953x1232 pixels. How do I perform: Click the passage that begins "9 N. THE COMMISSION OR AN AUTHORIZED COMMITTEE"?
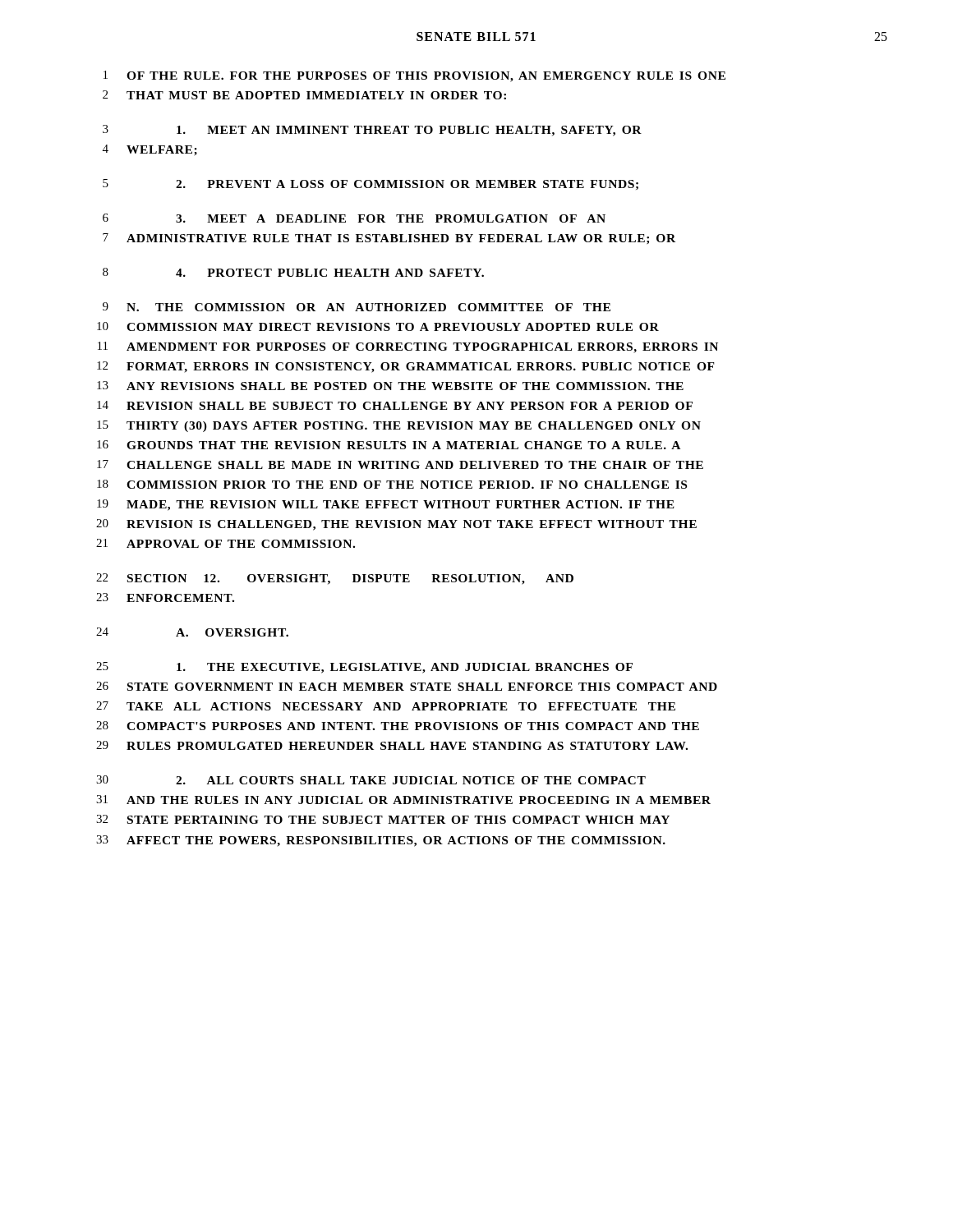pyautogui.click(x=476, y=426)
